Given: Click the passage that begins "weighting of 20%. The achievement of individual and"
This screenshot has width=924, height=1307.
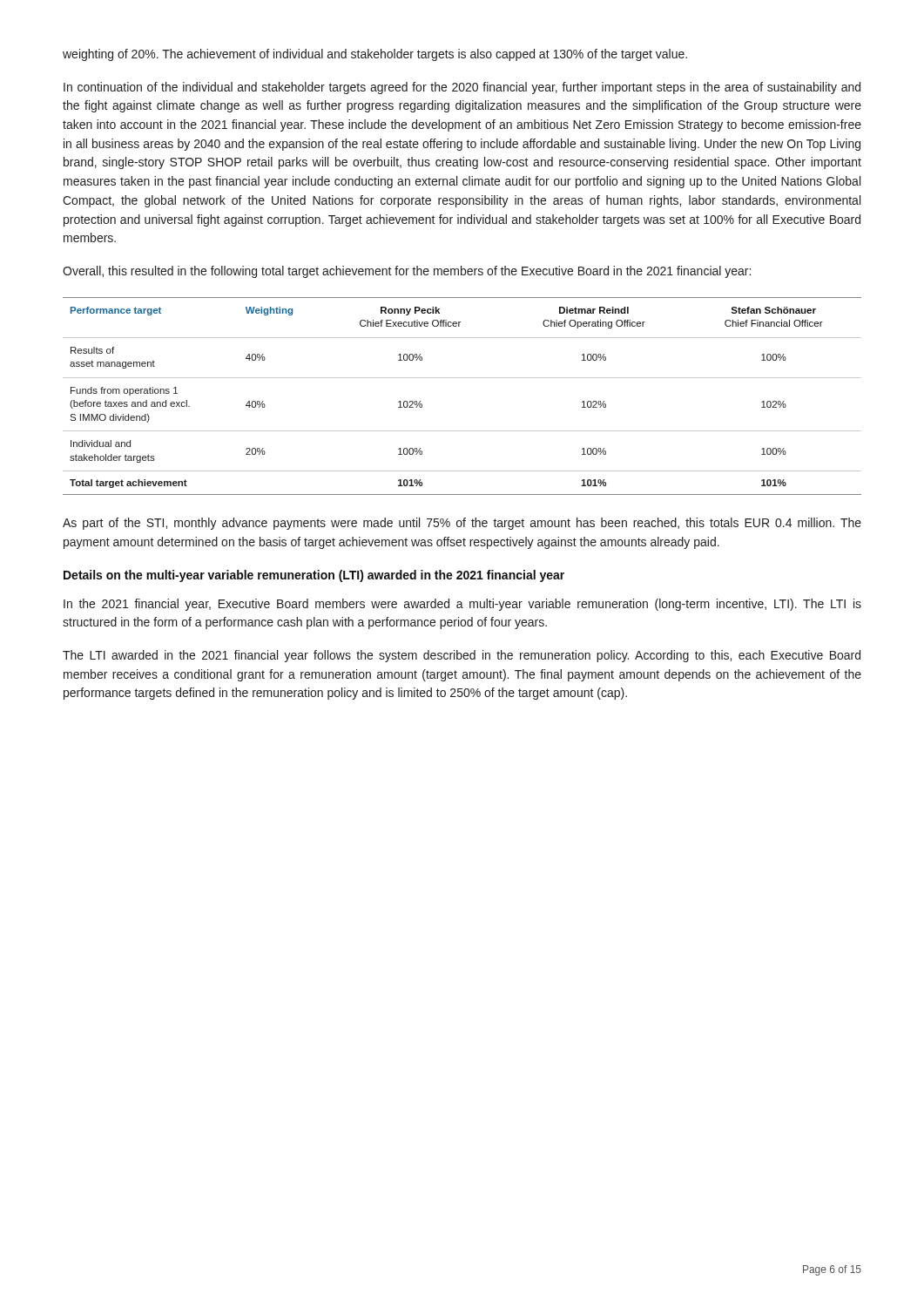Looking at the screenshot, I should pyautogui.click(x=375, y=54).
